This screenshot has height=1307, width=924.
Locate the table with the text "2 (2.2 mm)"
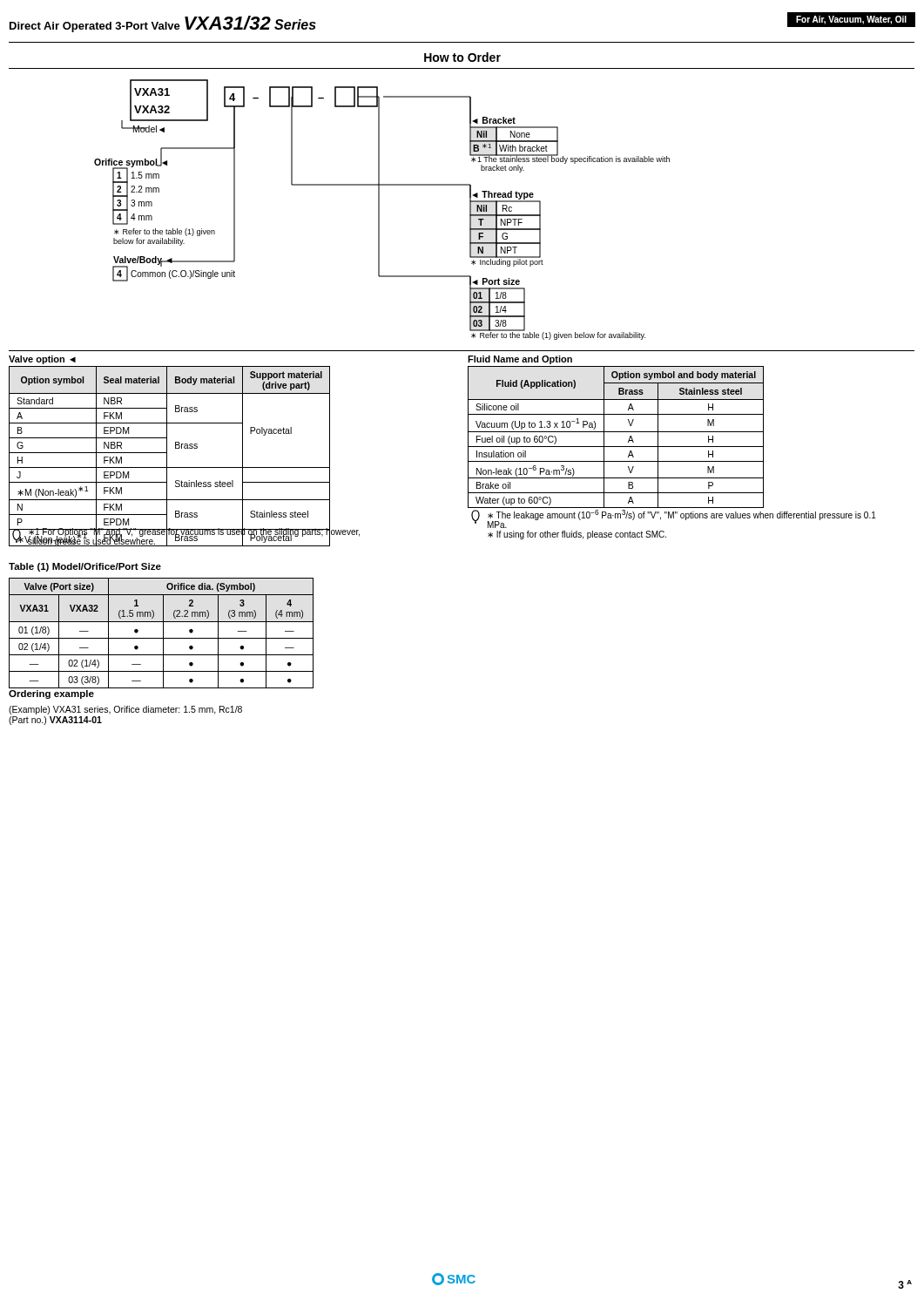point(161,633)
